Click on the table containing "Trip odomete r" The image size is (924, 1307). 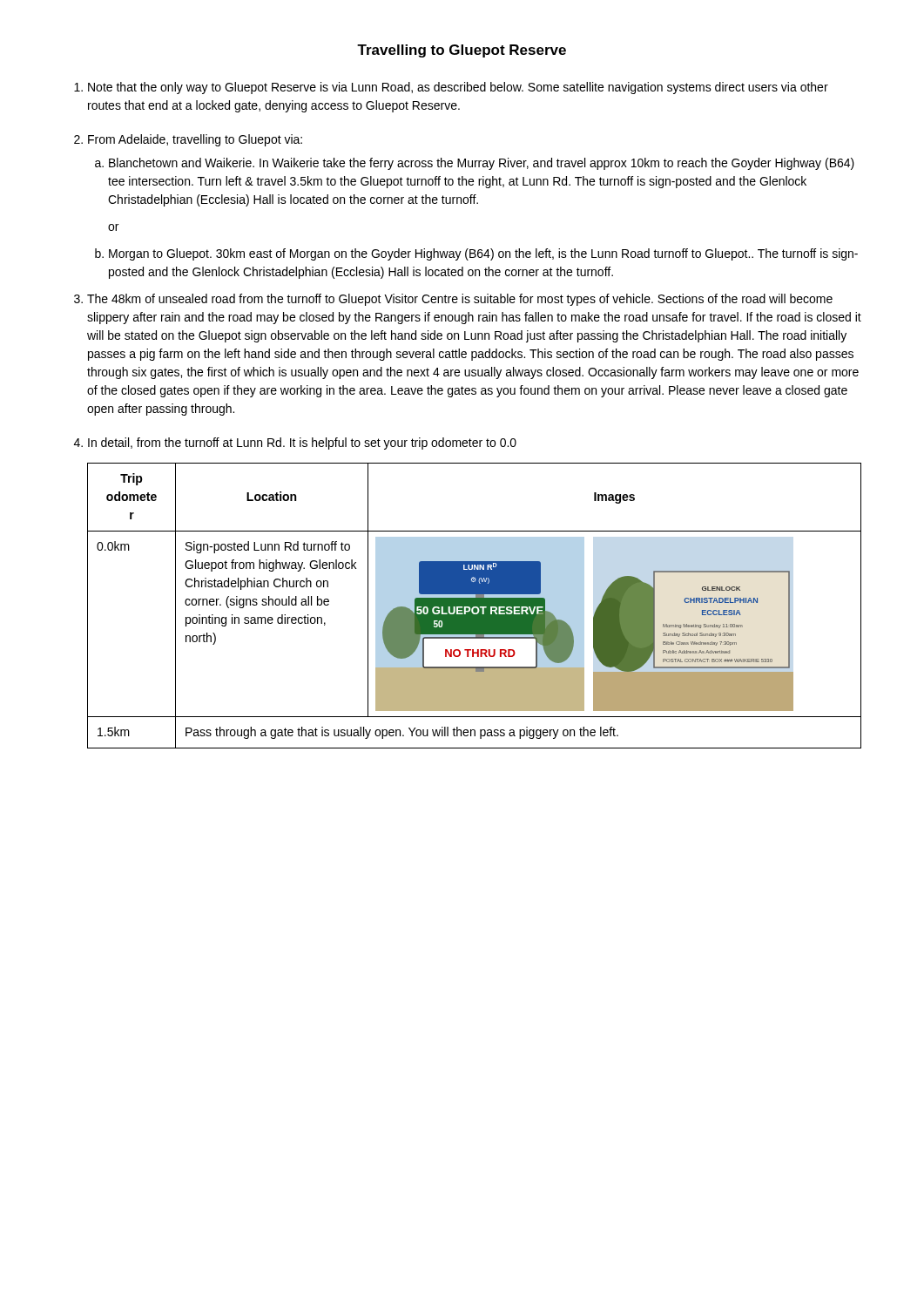point(474,606)
